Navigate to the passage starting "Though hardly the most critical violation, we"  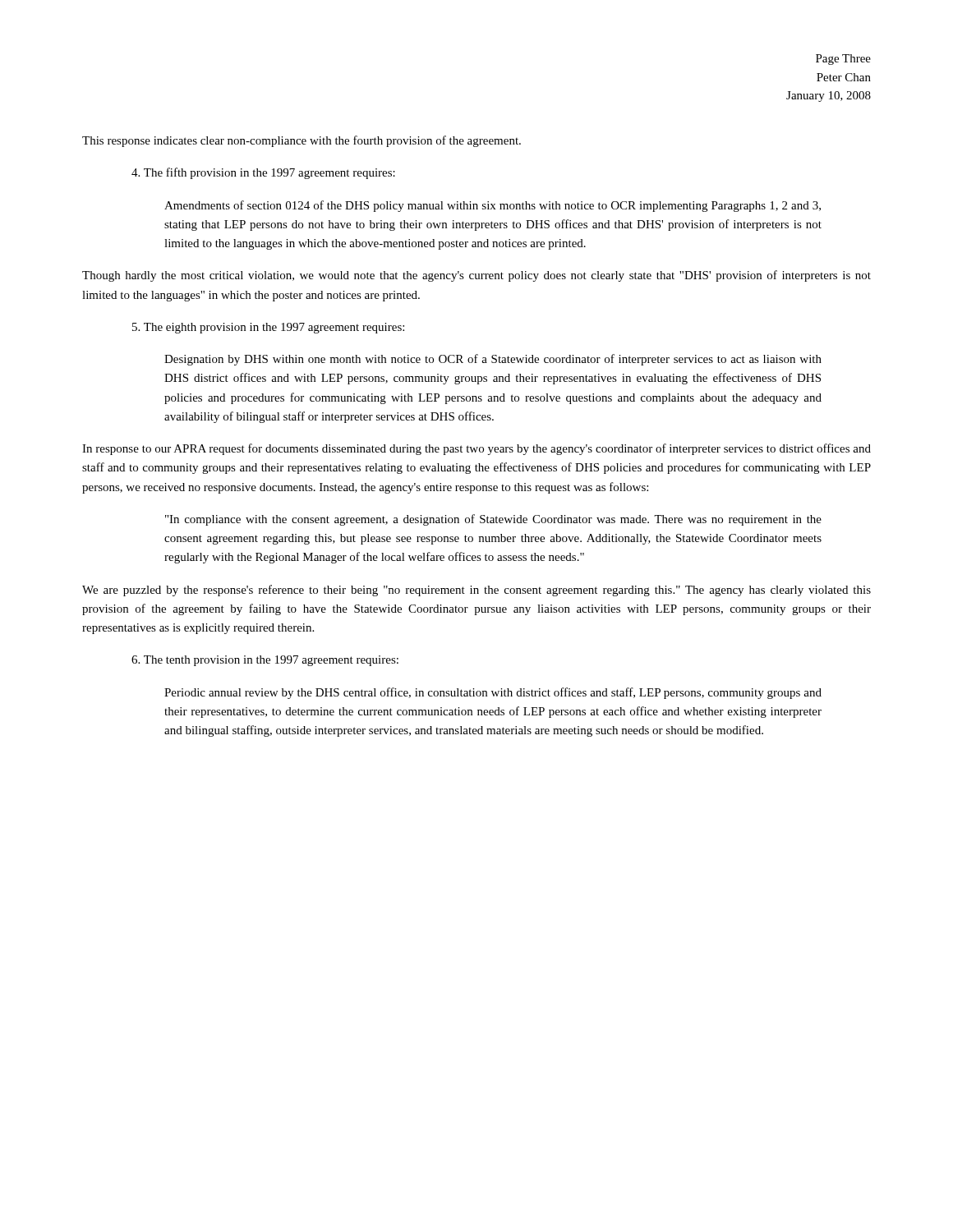476,285
